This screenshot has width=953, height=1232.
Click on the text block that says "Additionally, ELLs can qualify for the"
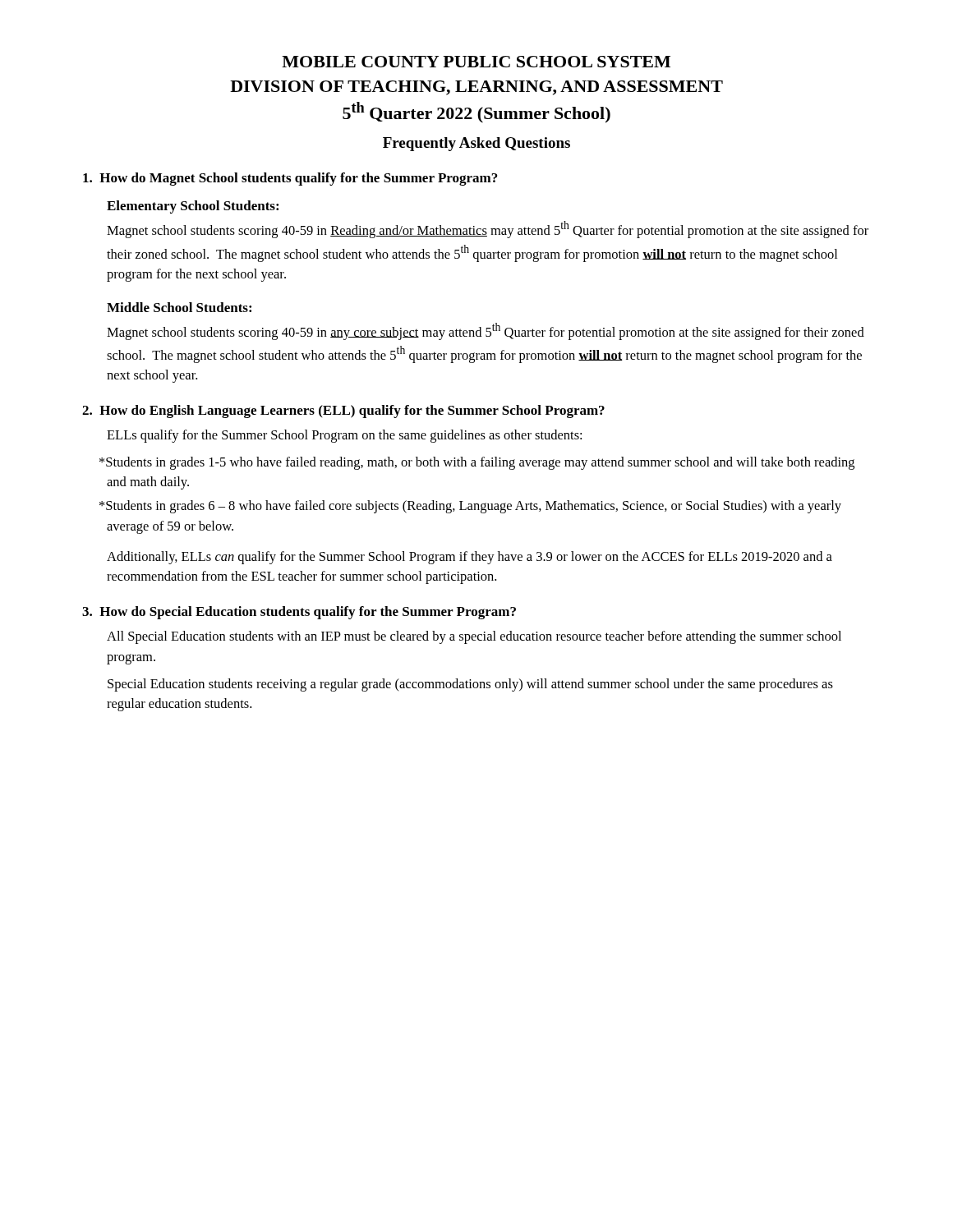tap(469, 566)
